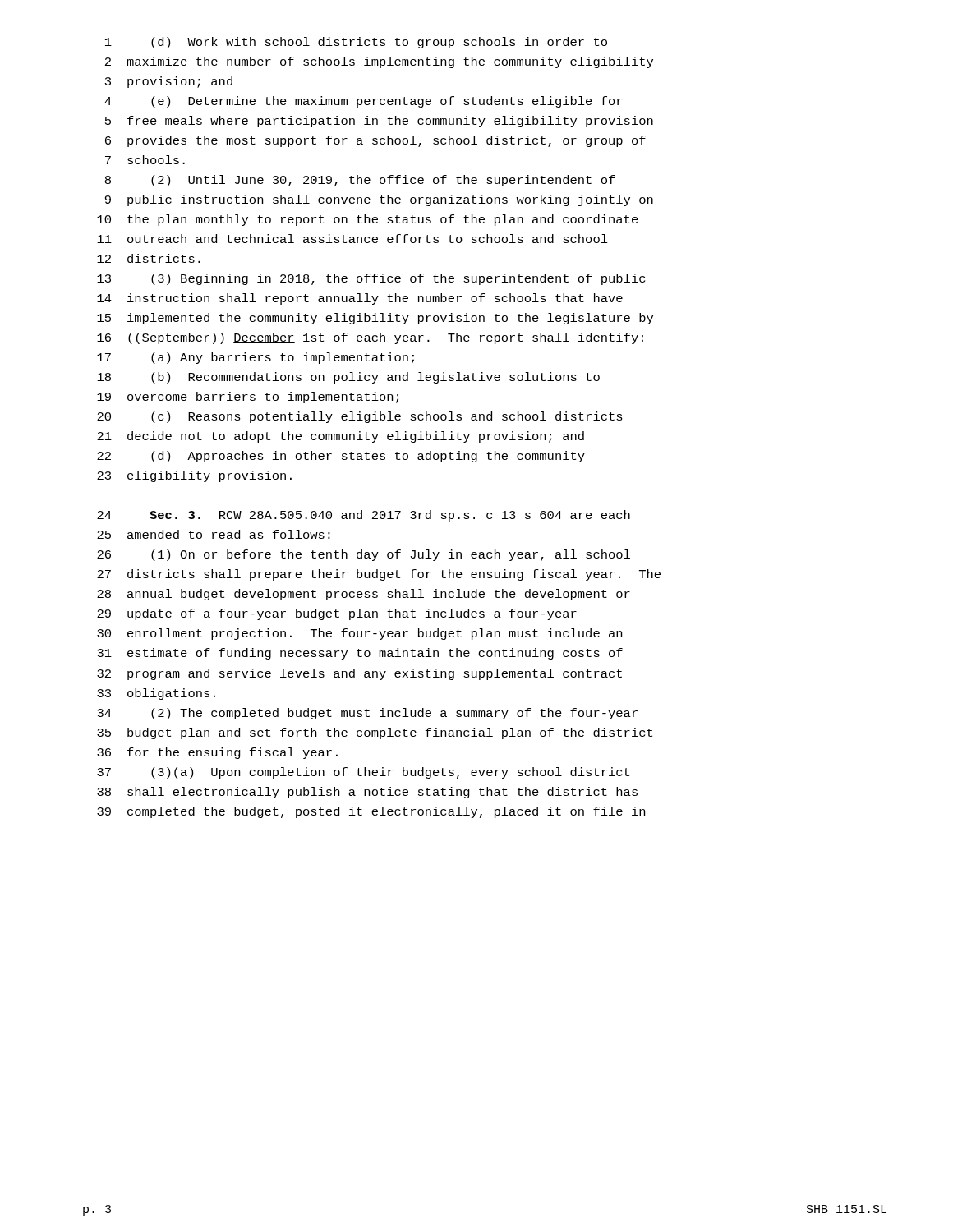This screenshot has width=953, height=1232.
Task: Find the text block that reads "29 update of"
Action: (485, 615)
